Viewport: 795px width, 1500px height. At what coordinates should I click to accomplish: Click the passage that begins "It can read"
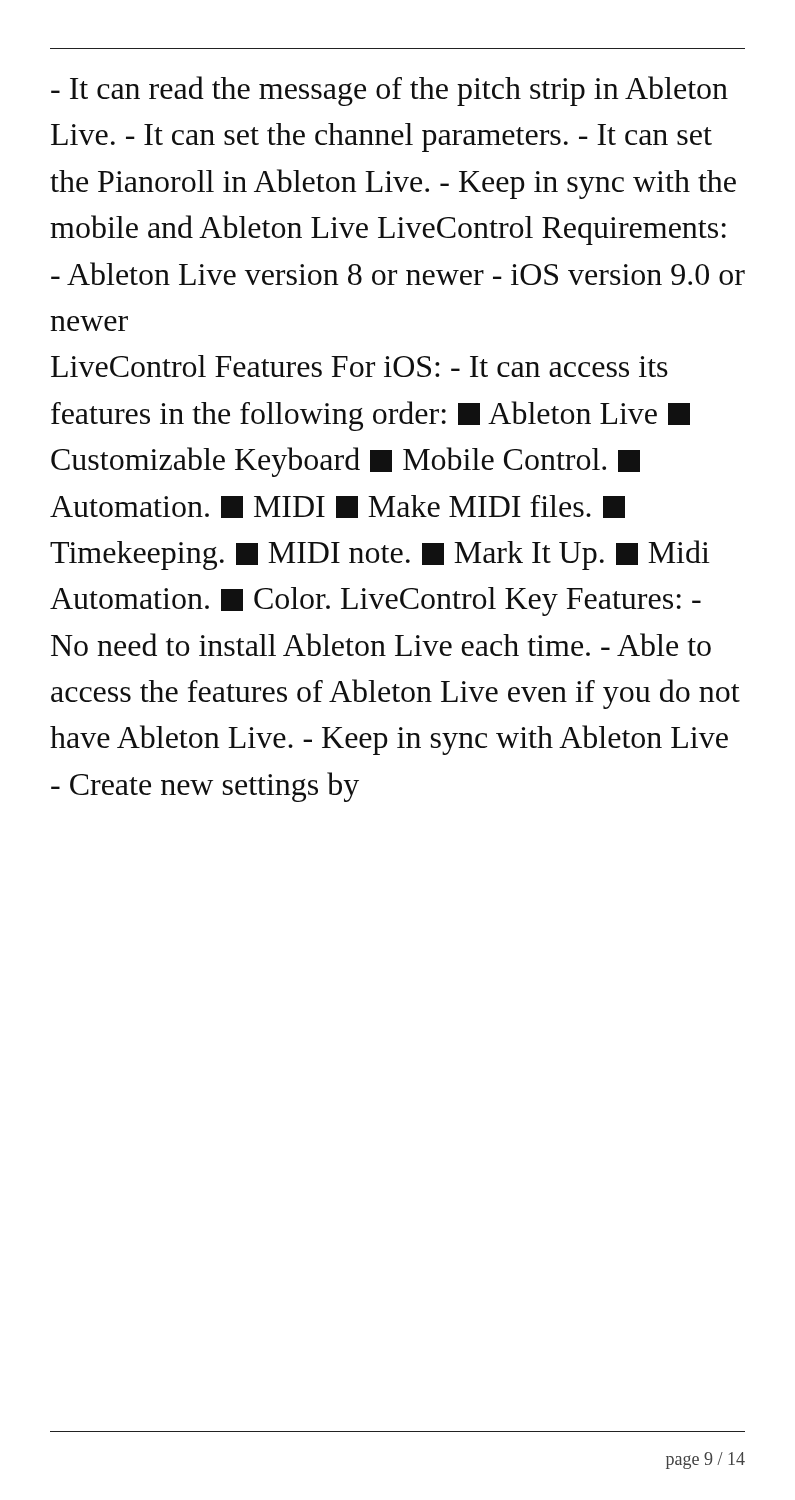[x=398, y=436]
